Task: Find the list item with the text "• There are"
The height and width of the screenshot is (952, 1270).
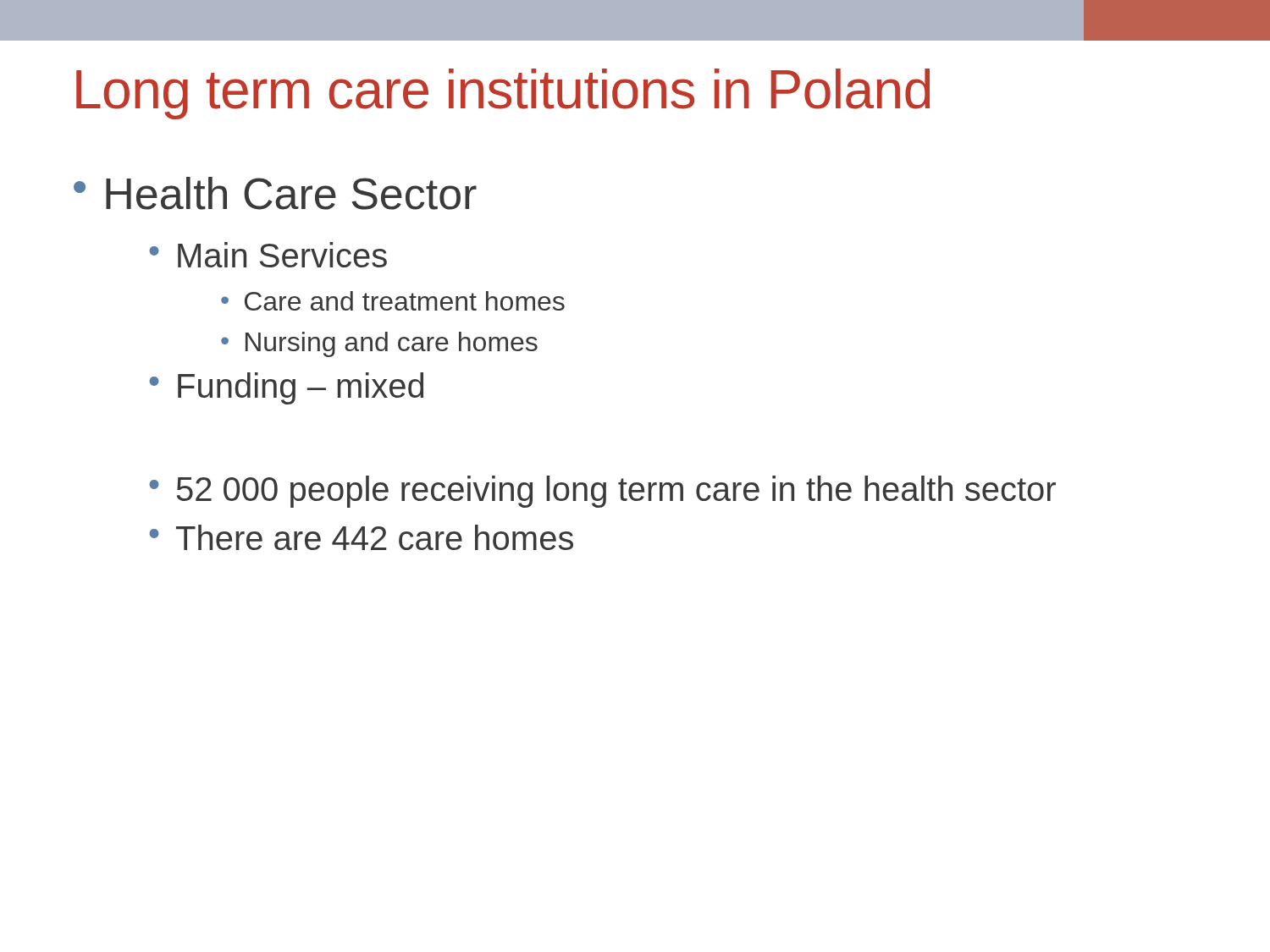Action: click(361, 538)
